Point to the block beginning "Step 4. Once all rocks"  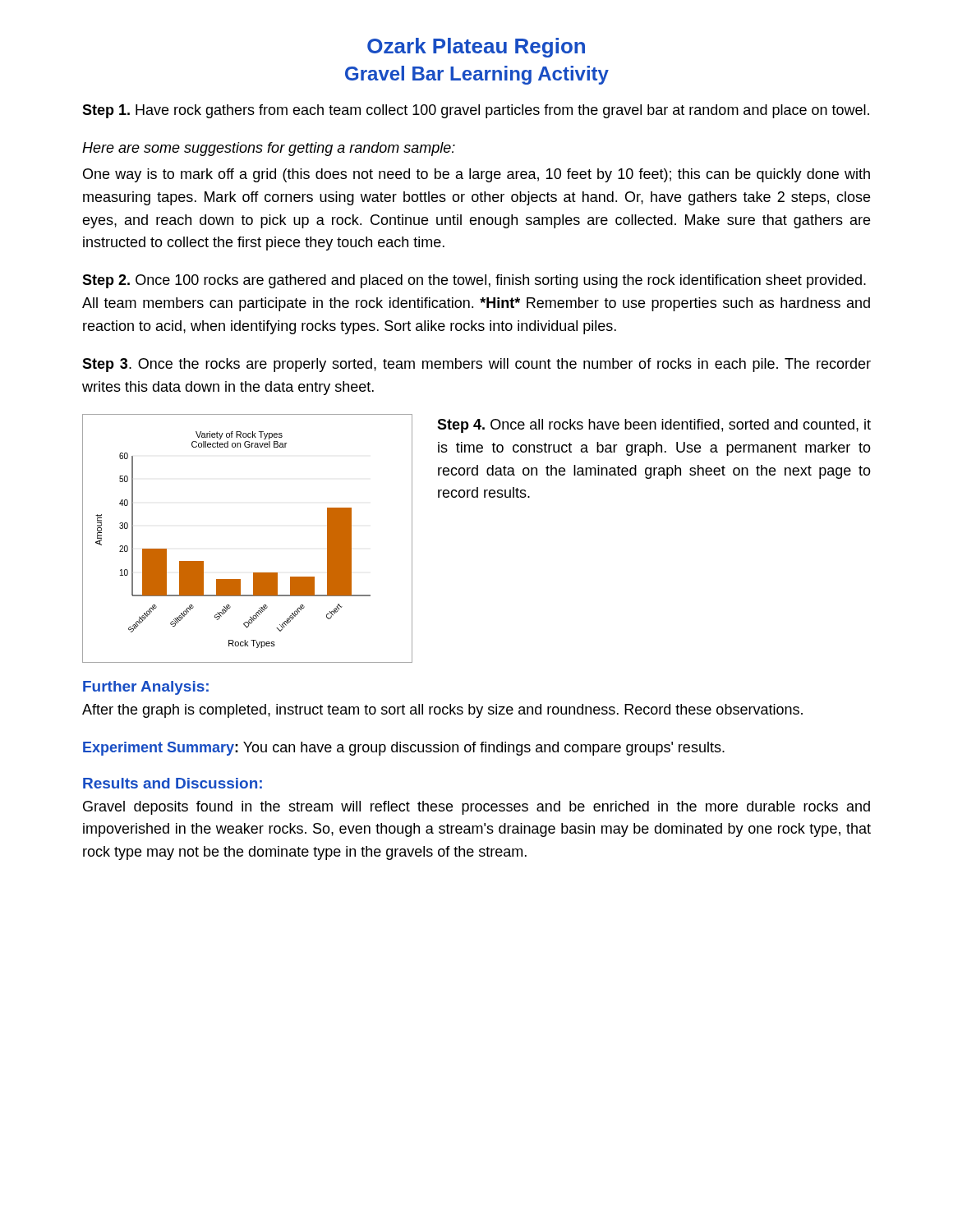coord(654,459)
